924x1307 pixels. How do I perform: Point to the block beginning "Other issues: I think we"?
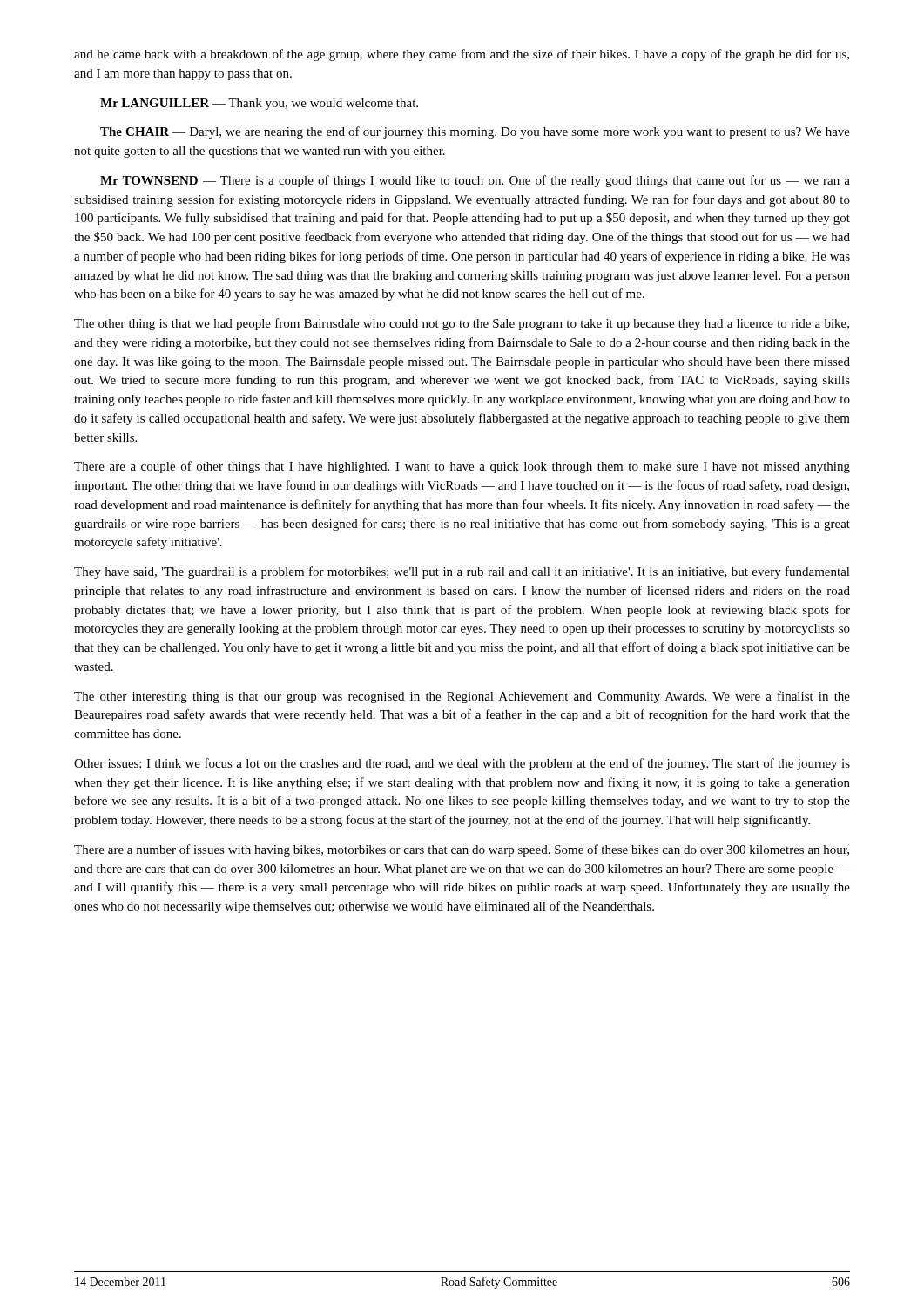click(x=462, y=792)
